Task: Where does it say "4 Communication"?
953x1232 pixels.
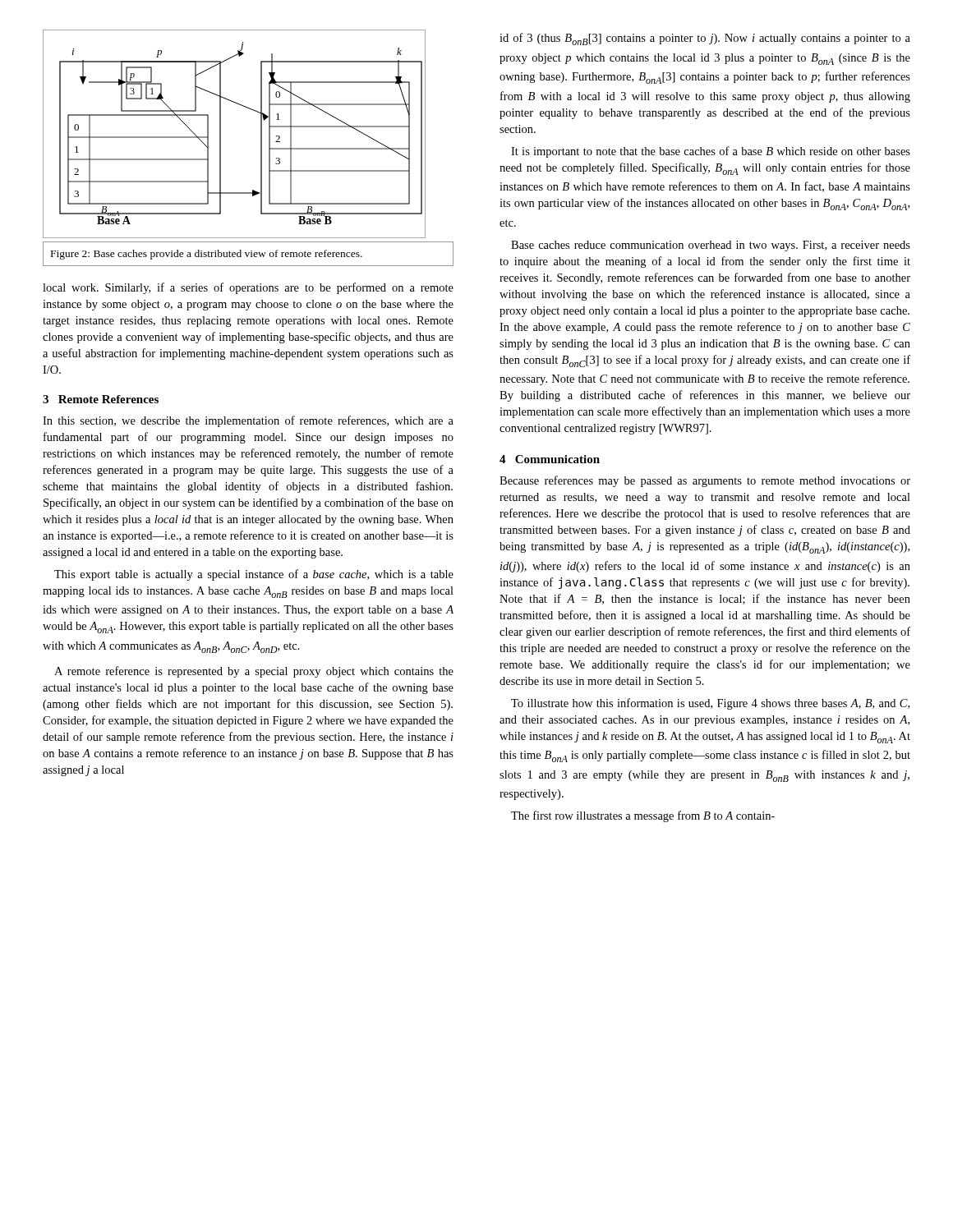Action: pos(550,459)
